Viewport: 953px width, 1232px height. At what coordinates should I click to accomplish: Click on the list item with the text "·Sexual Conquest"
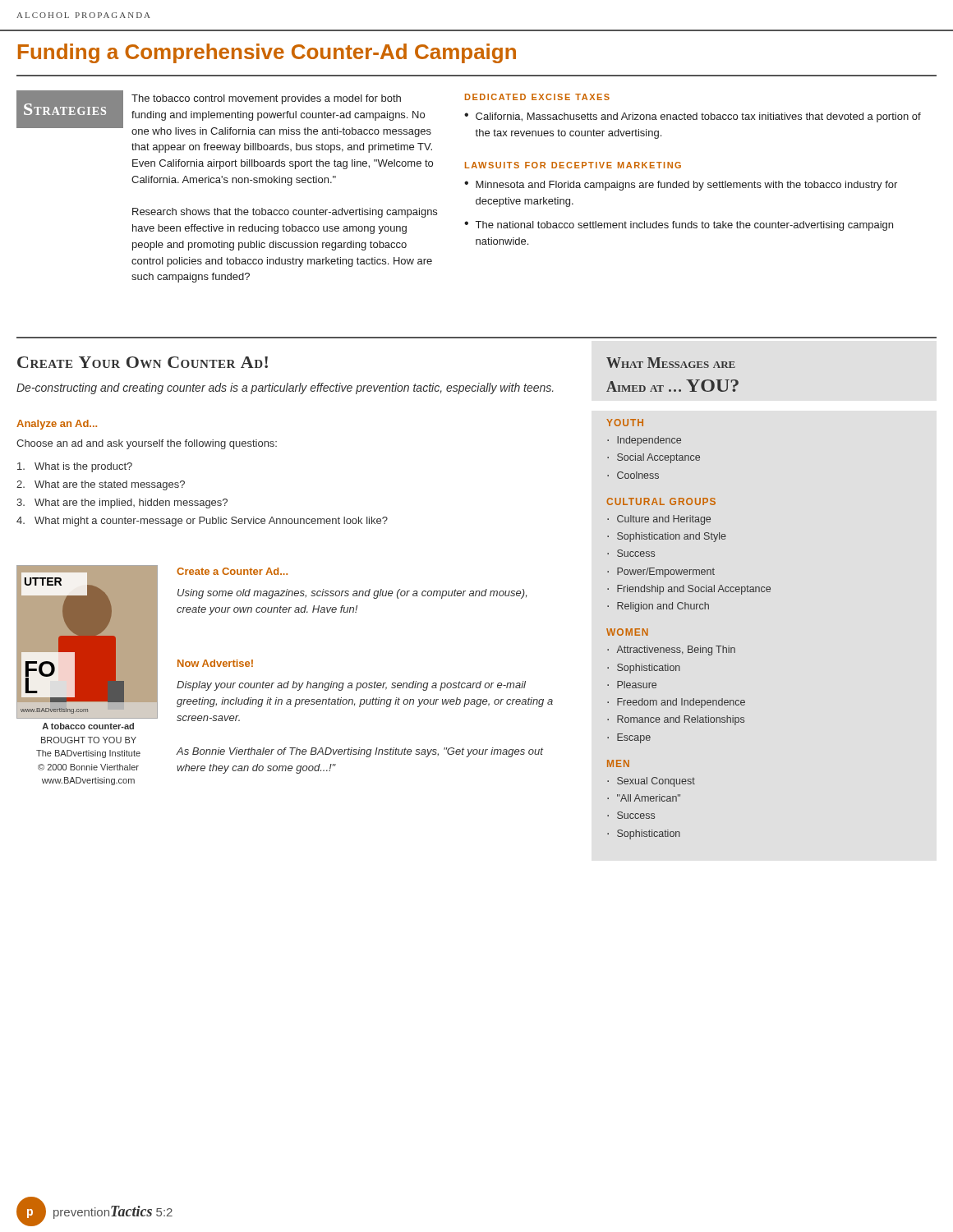pyautogui.click(x=651, y=781)
